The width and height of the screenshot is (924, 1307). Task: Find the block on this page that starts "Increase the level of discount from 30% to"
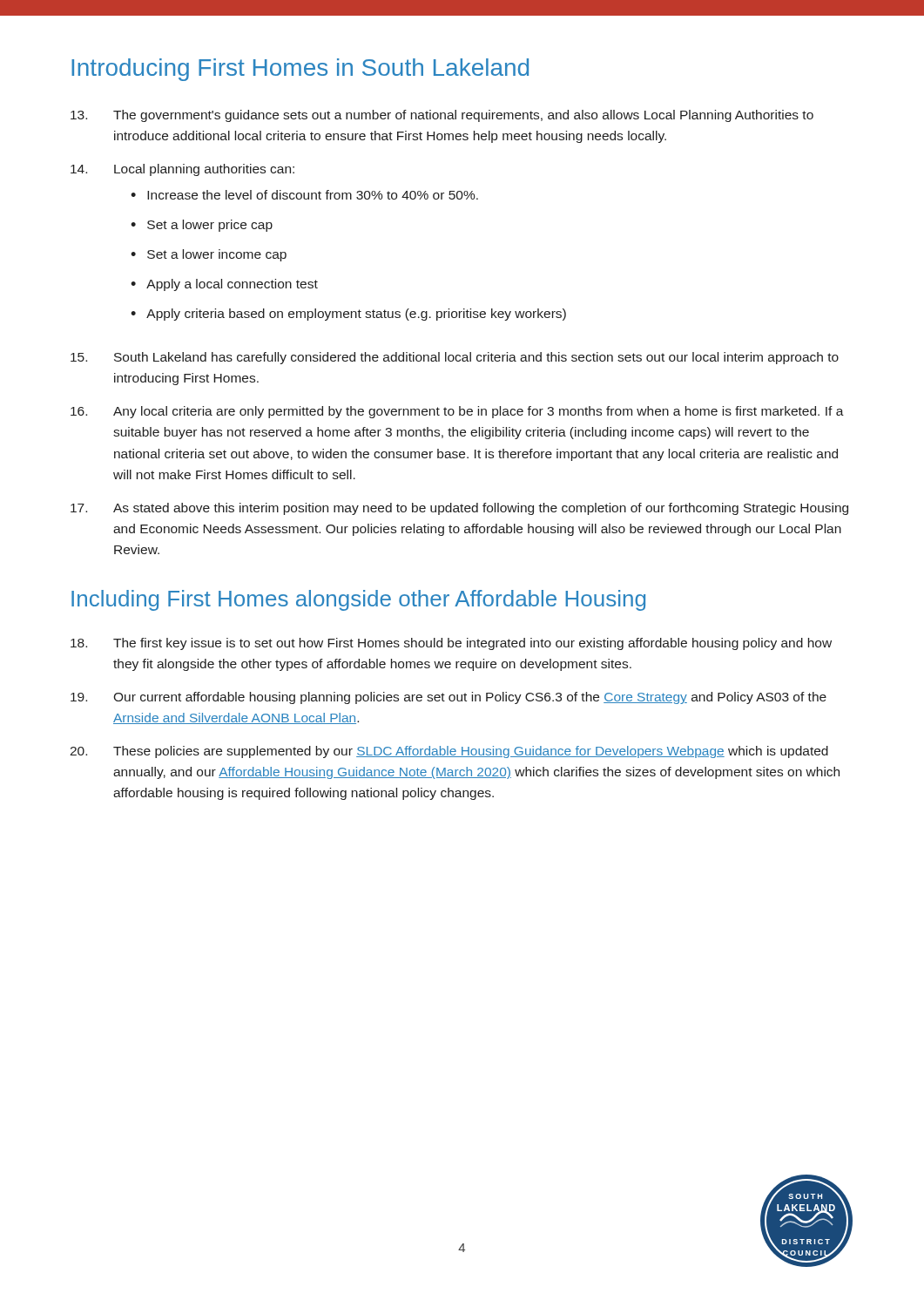click(x=304, y=195)
